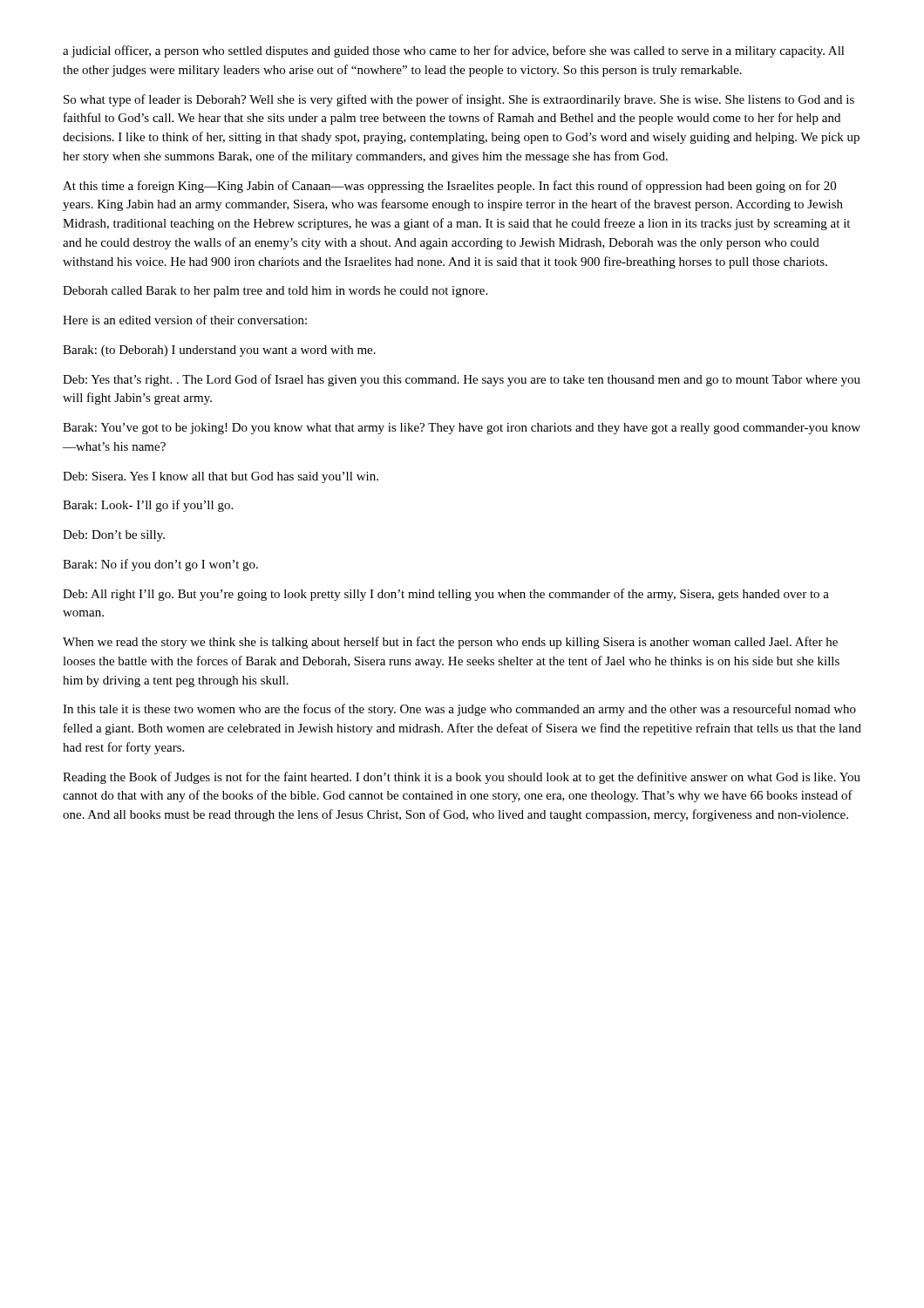This screenshot has width=924, height=1308.
Task: Locate the block of text that opens with "At this time a foreign King—King Jabin of"
Action: 457,223
